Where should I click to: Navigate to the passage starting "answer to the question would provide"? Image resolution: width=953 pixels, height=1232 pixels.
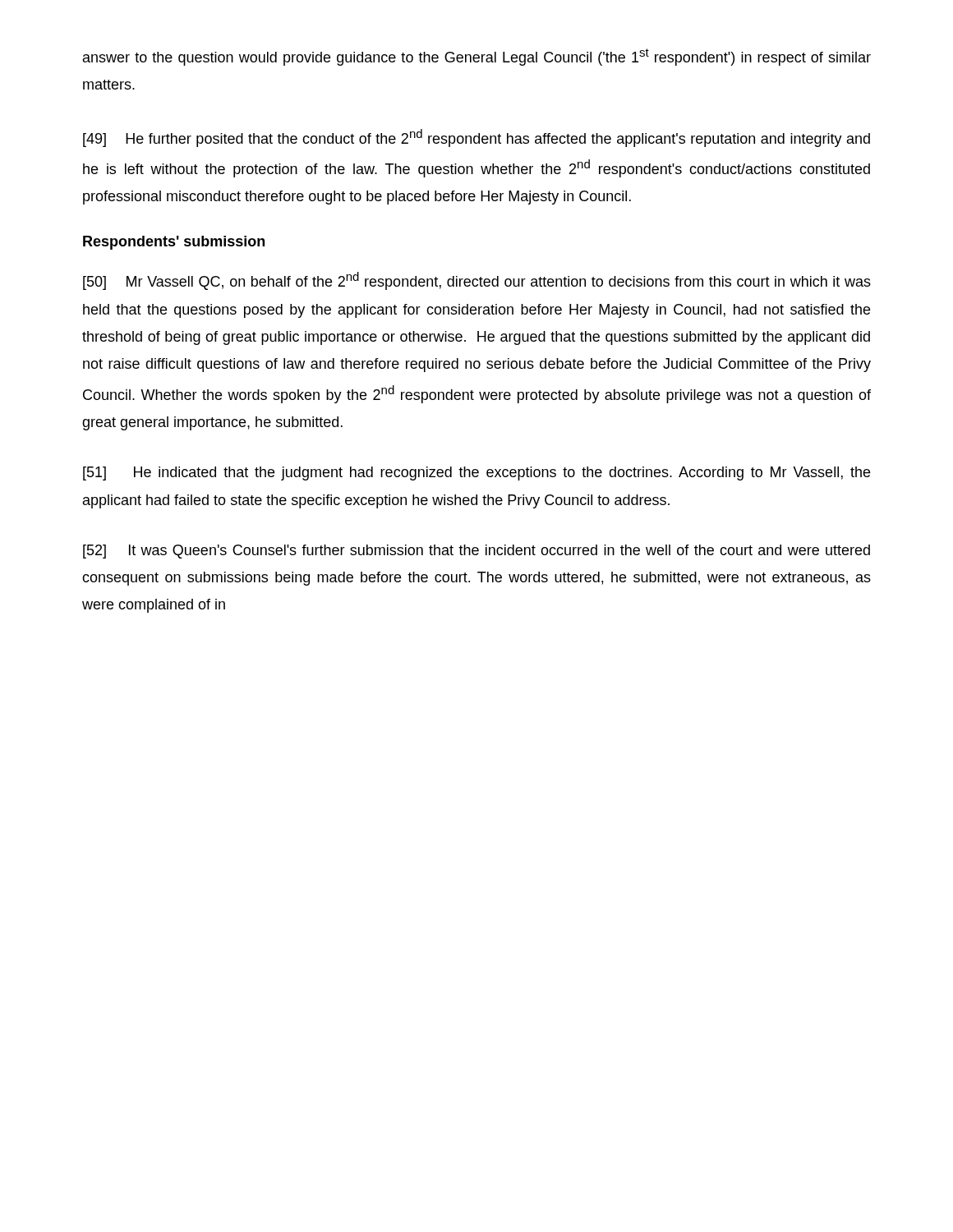(476, 69)
